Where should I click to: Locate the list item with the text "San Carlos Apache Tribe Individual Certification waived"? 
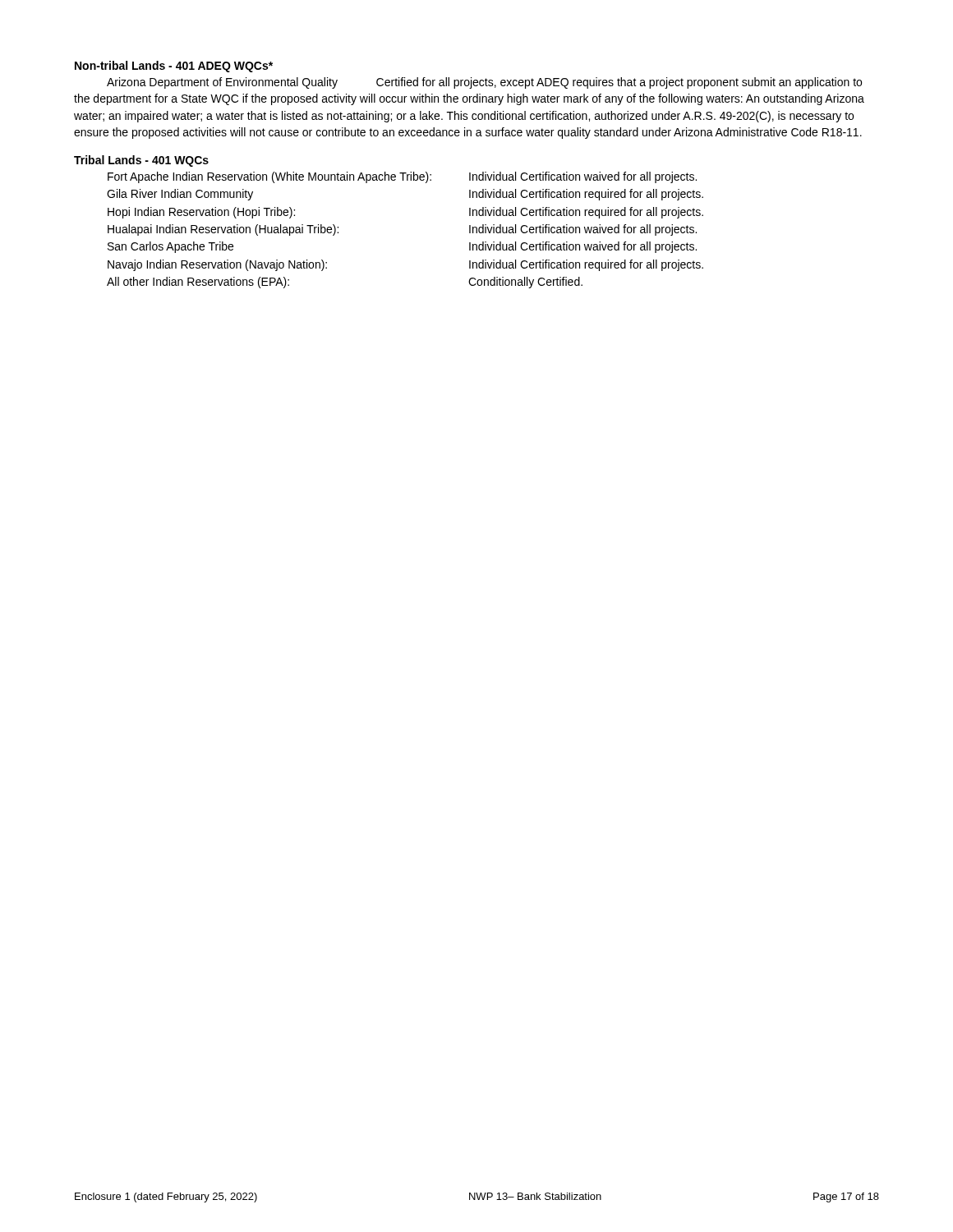[x=493, y=247]
